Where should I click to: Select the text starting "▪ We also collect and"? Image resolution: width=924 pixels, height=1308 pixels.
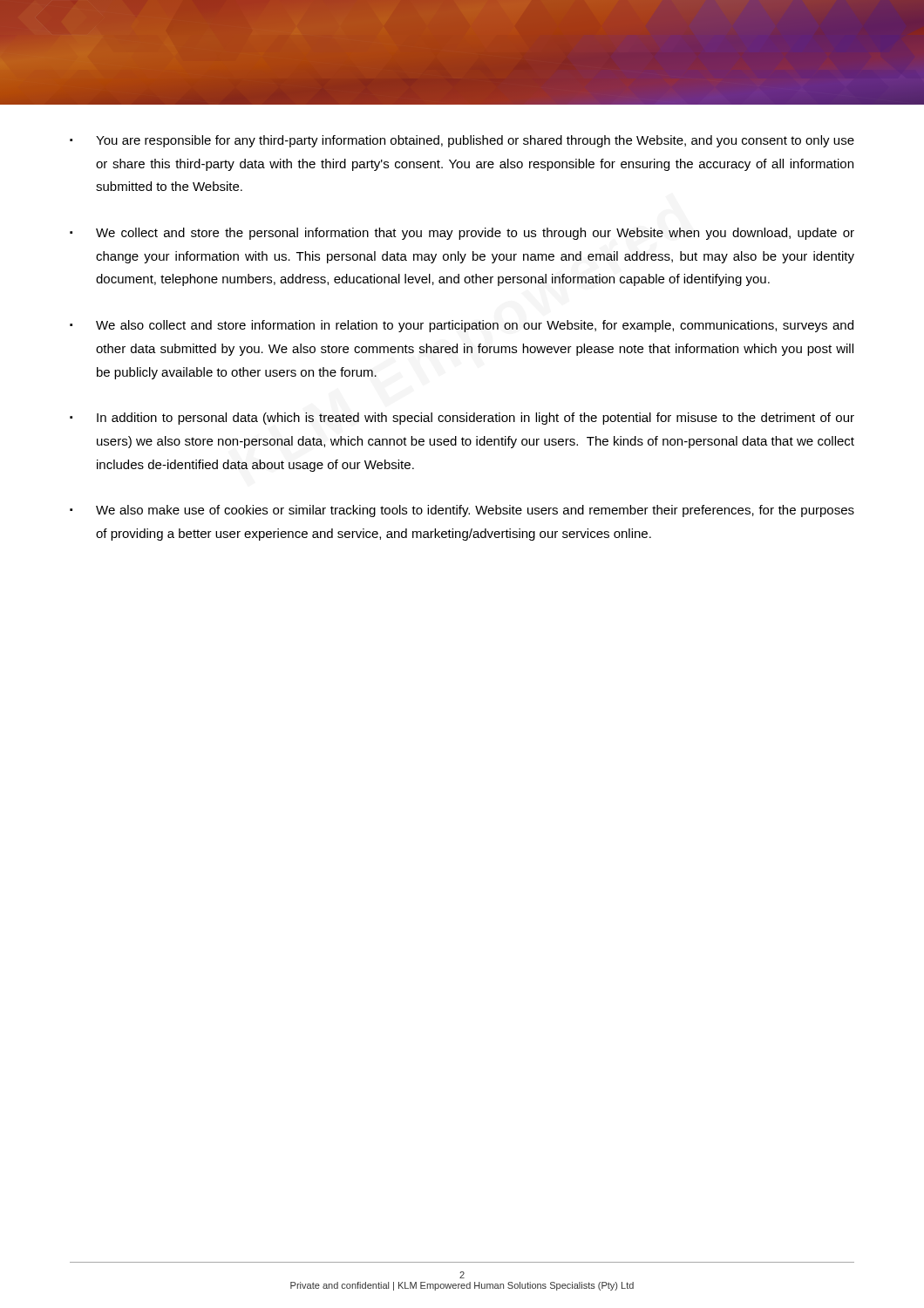tap(462, 349)
